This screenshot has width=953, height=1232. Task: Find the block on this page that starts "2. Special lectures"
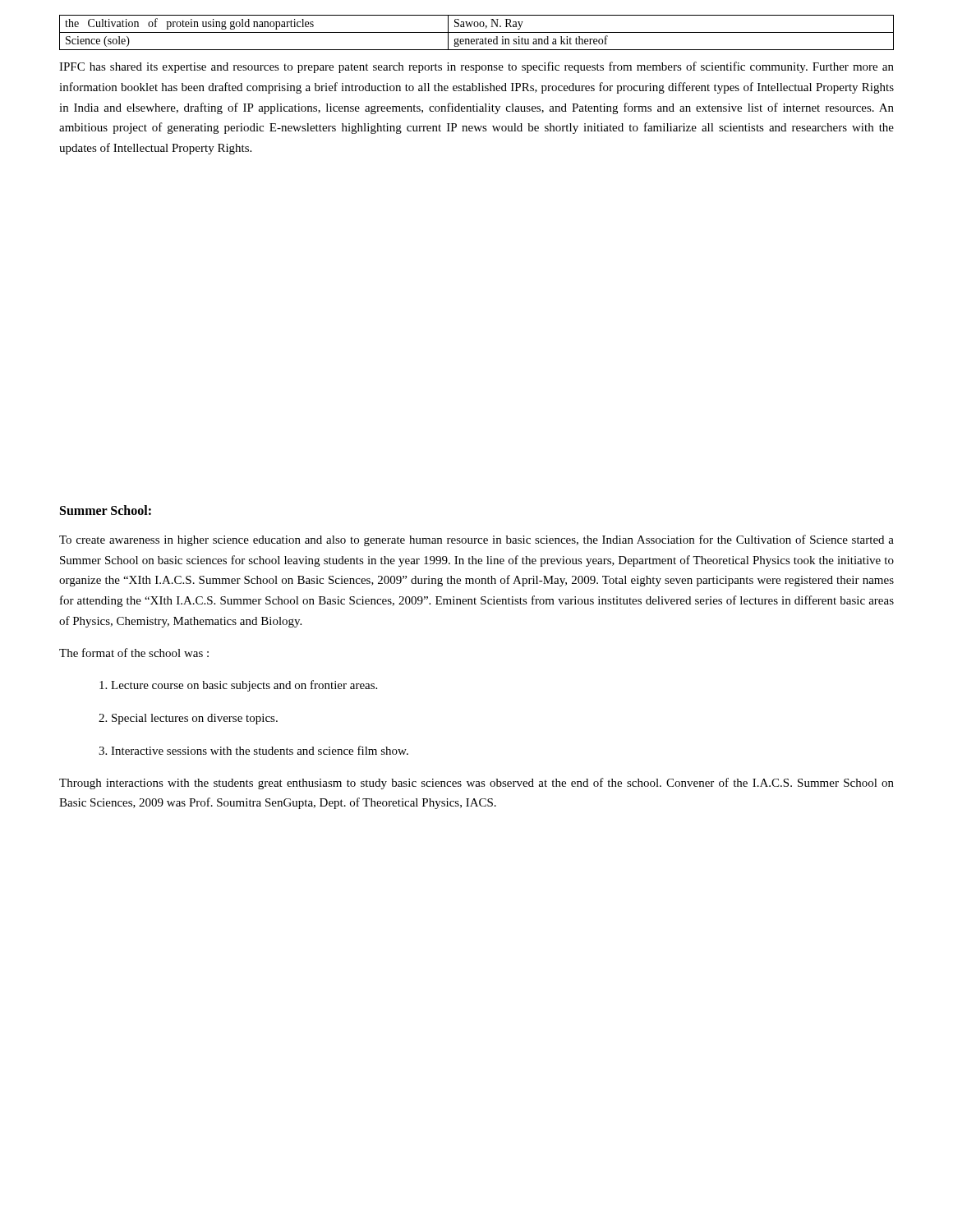click(x=188, y=719)
